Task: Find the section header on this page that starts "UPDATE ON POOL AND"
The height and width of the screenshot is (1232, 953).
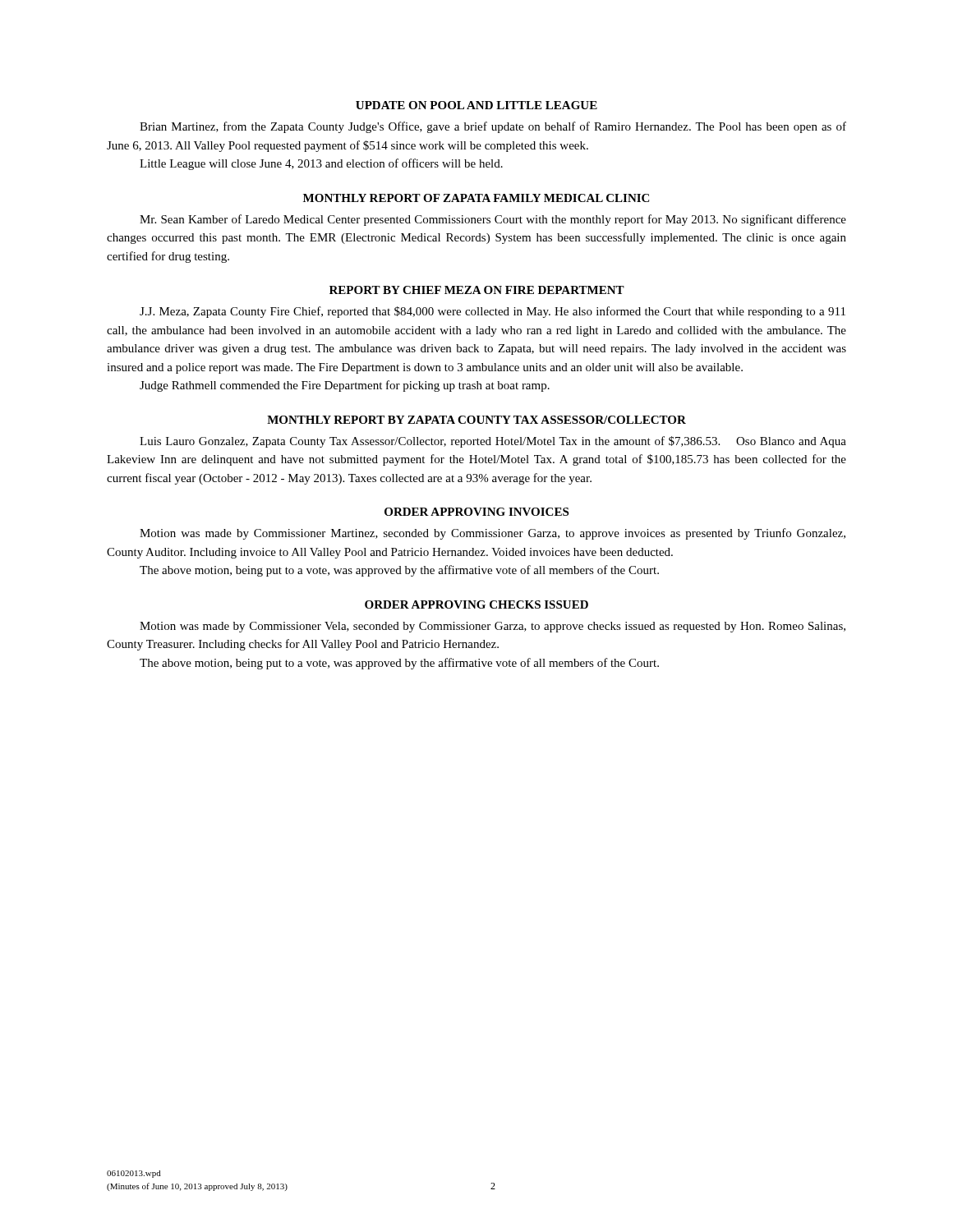Action: [x=476, y=105]
